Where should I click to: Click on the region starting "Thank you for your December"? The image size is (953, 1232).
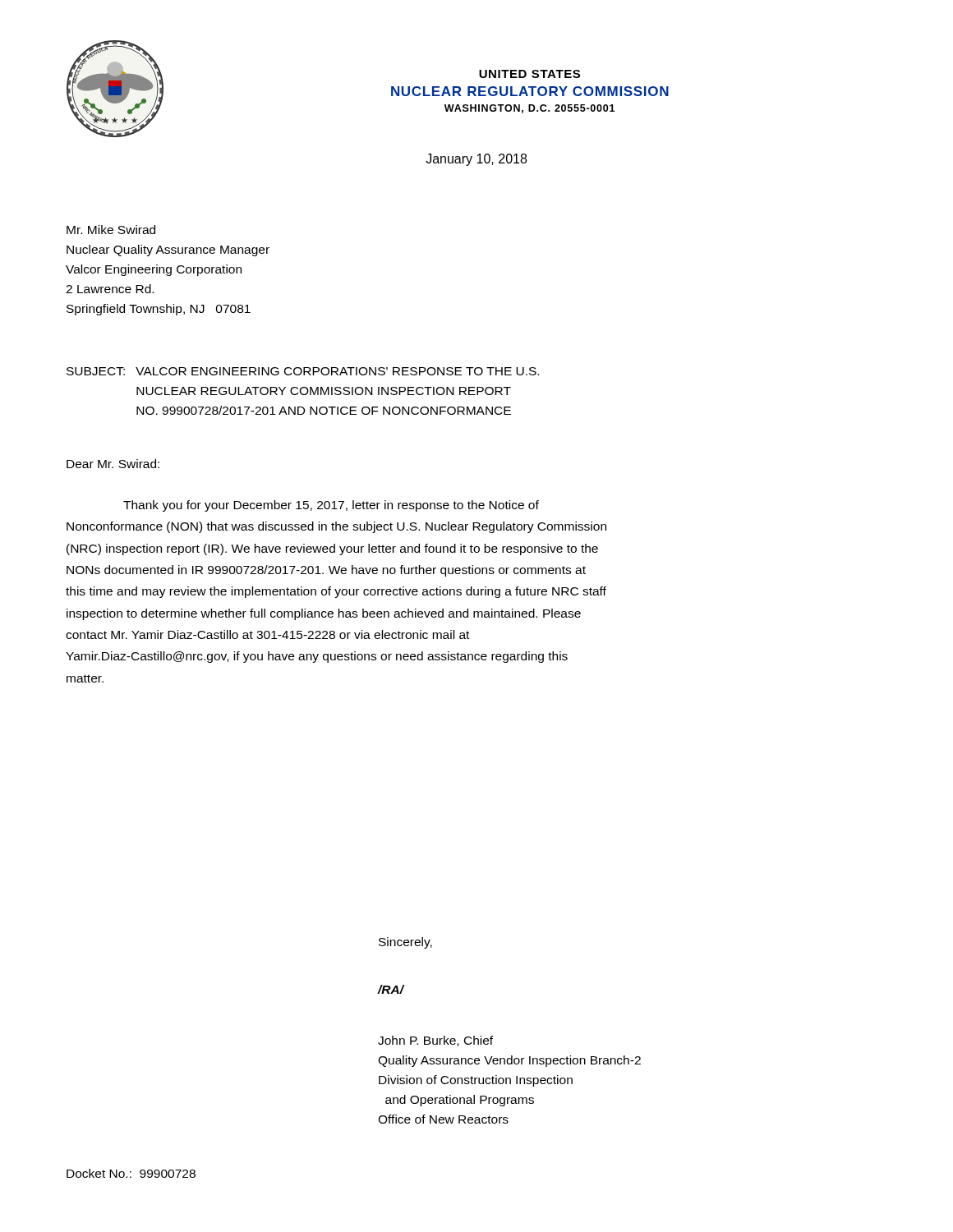point(476,592)
